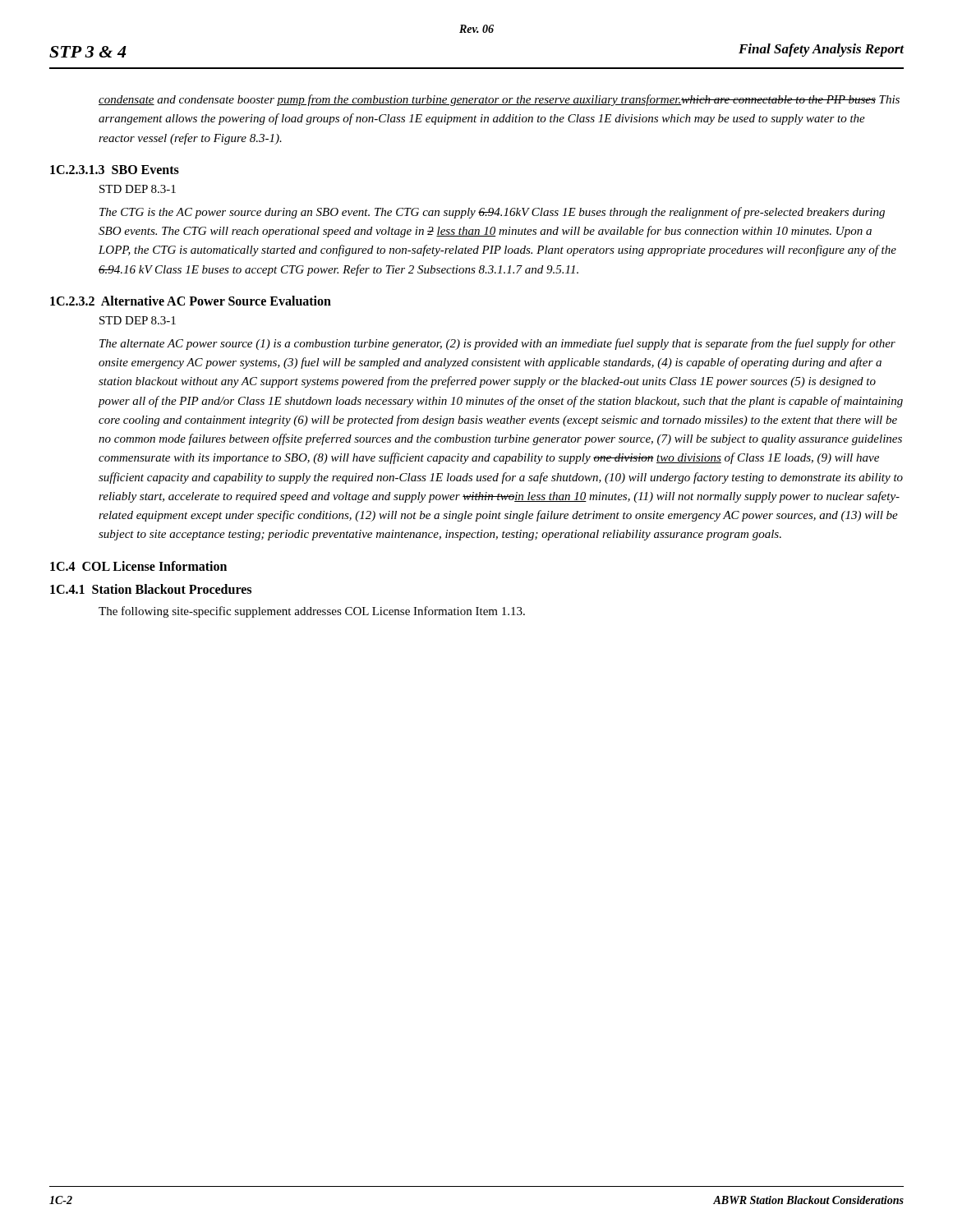This screenshot has width=953, height=1232.
Task: Select the text block that reads "The alternate AC"
Action: 501,439
